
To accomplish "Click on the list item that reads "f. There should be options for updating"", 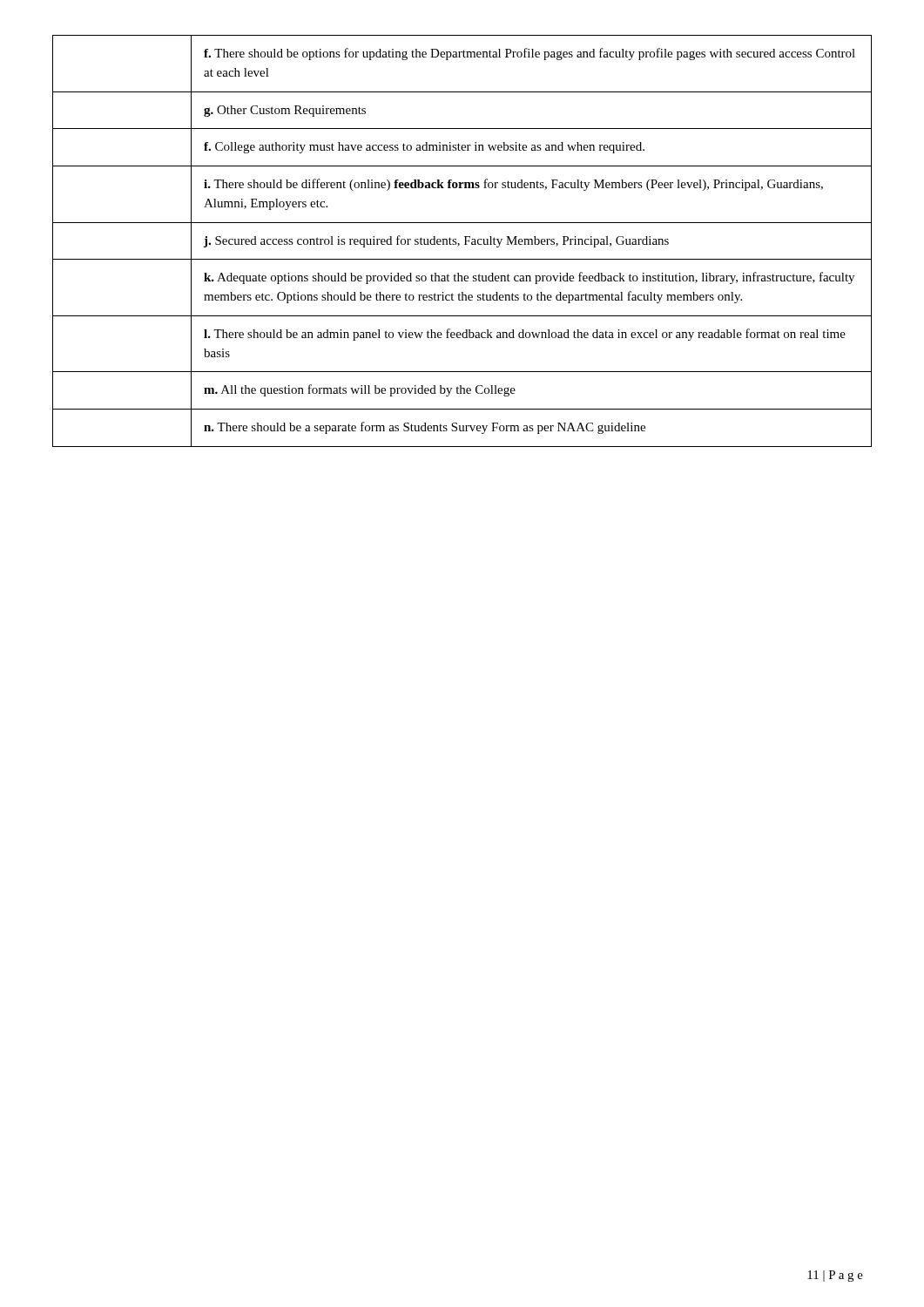I will [530, 63].
